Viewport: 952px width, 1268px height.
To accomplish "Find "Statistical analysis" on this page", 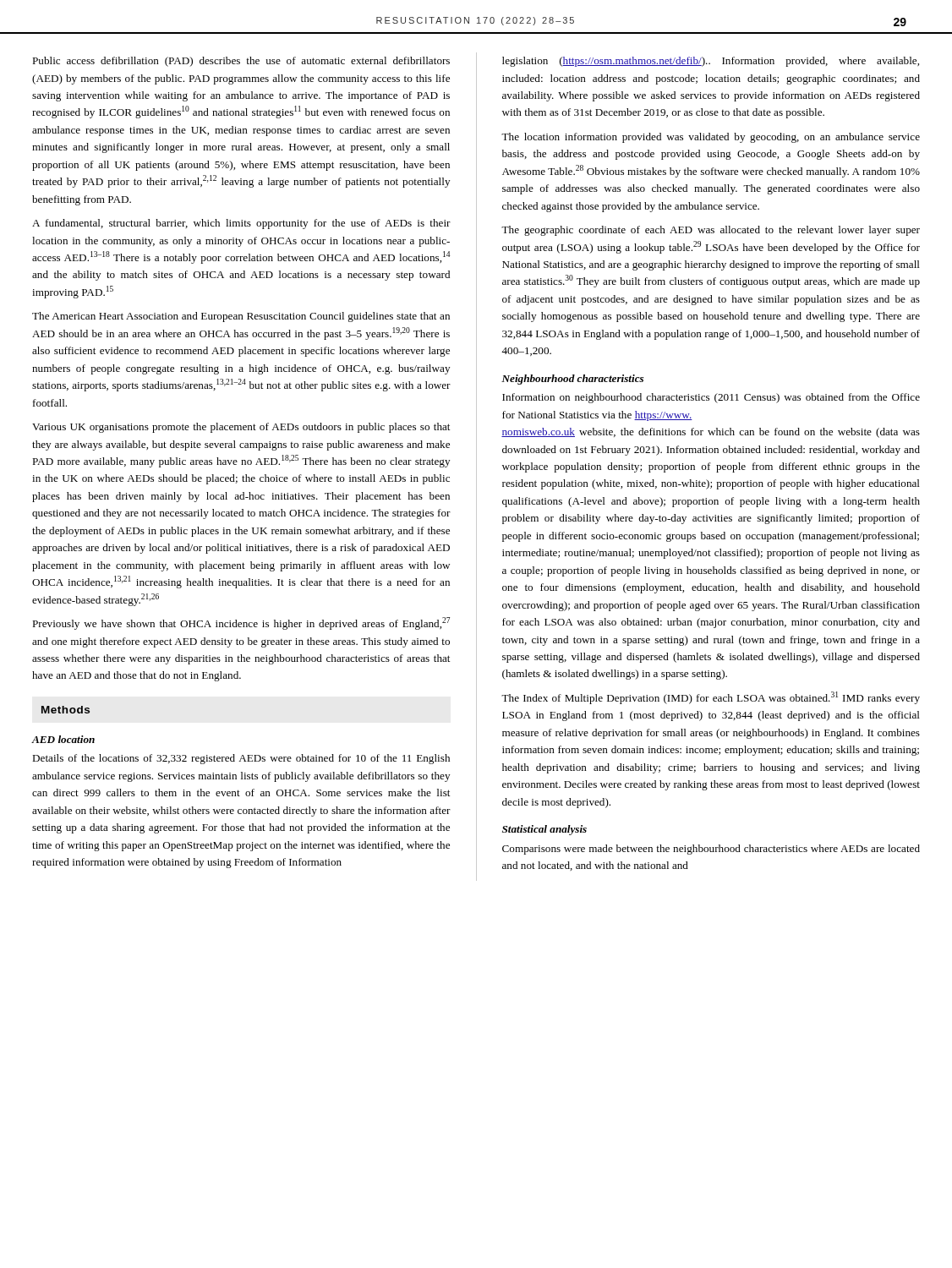I will tap(544, 830).
